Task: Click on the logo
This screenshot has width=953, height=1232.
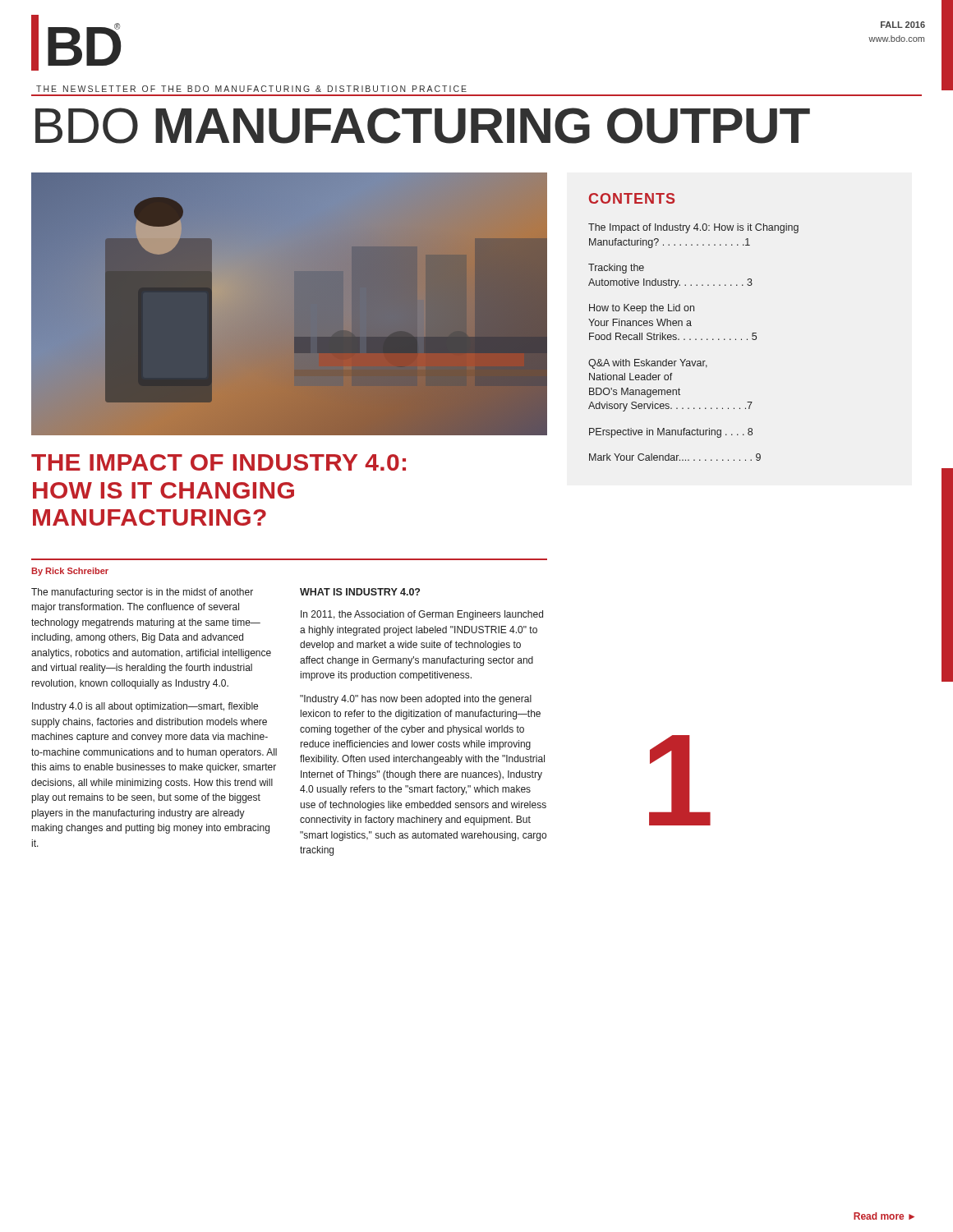Action: pos(76,44)
